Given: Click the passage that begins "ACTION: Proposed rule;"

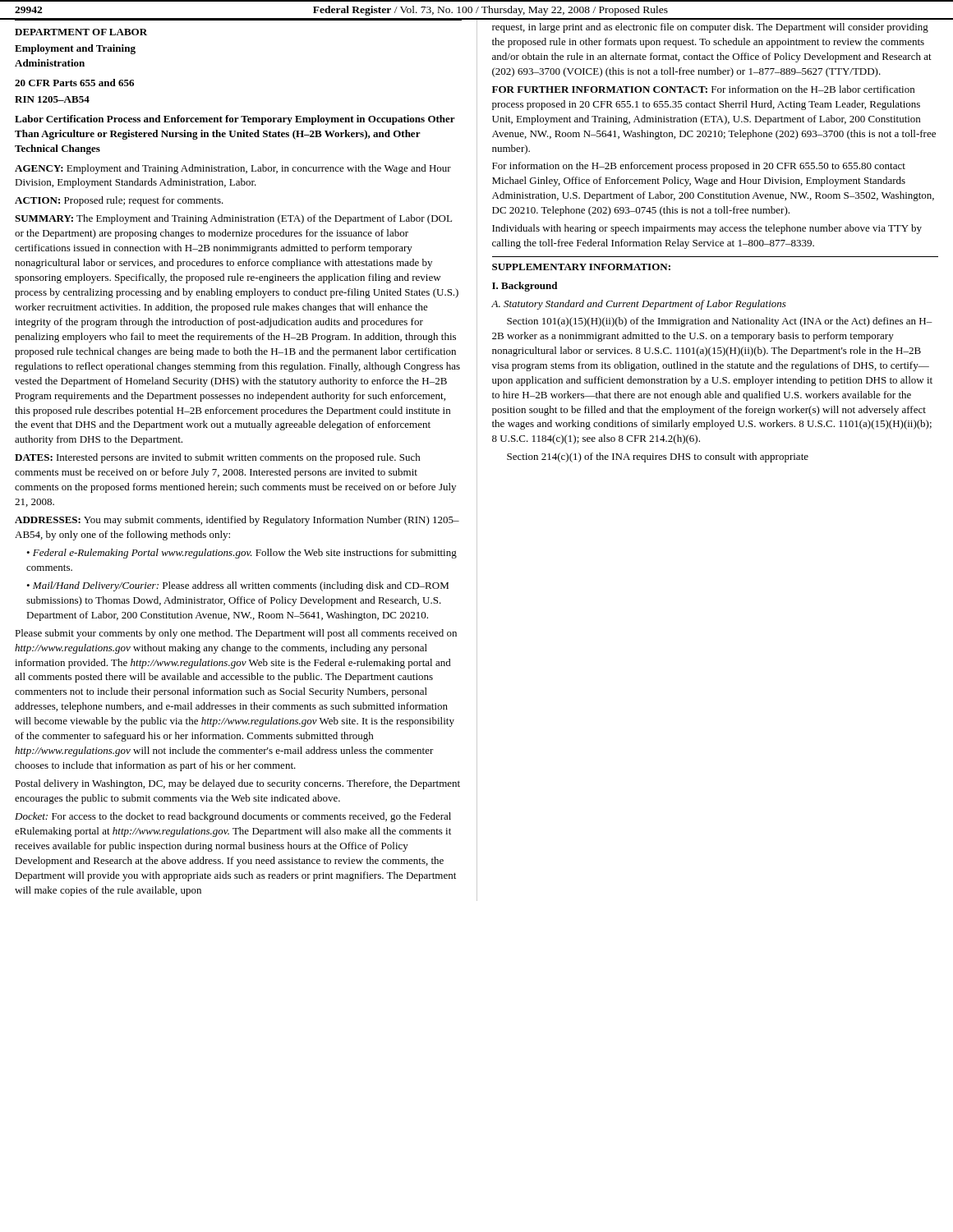Looking at the screenshot, I should (x=119, y=200).
